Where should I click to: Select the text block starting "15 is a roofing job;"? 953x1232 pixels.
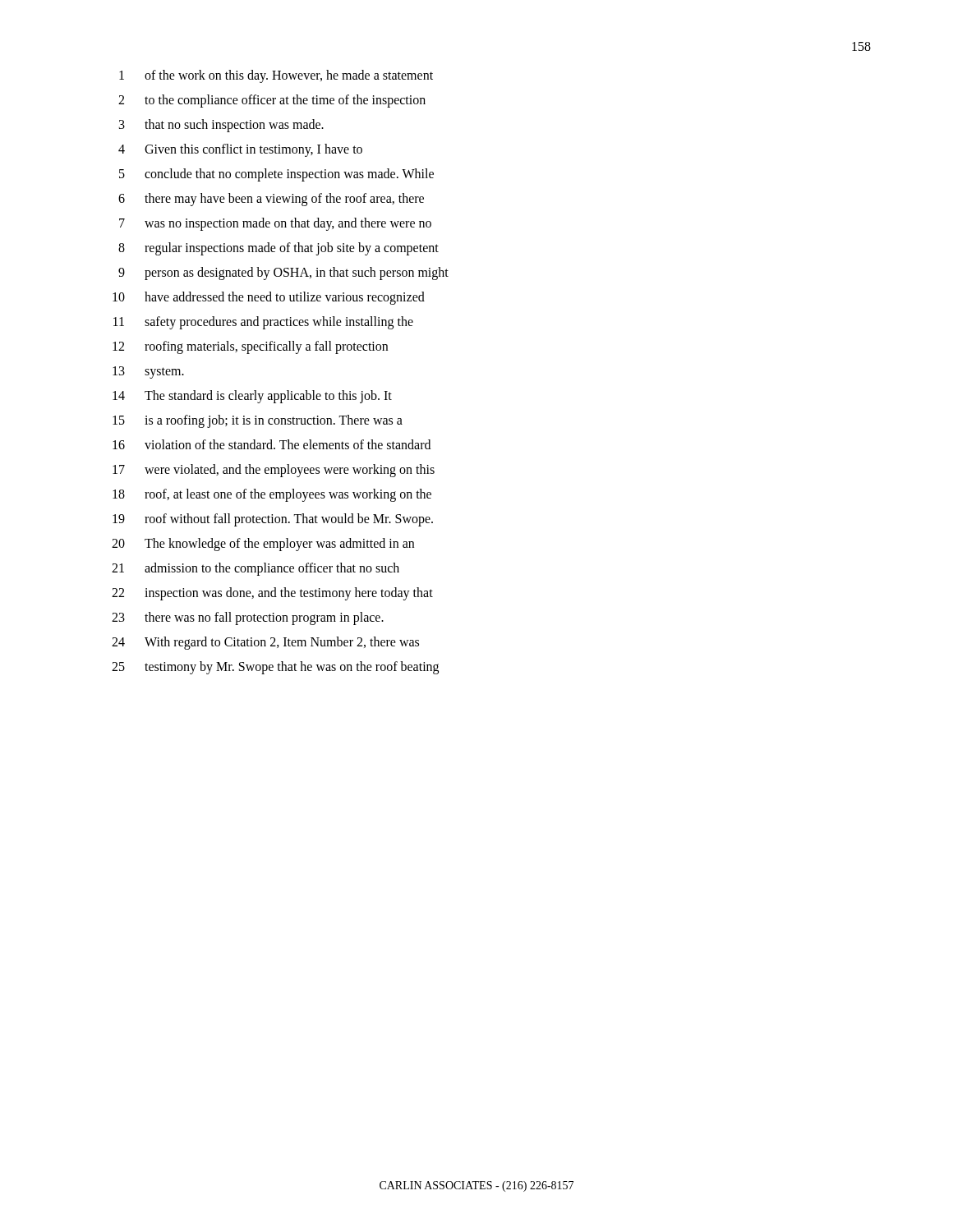242,421
